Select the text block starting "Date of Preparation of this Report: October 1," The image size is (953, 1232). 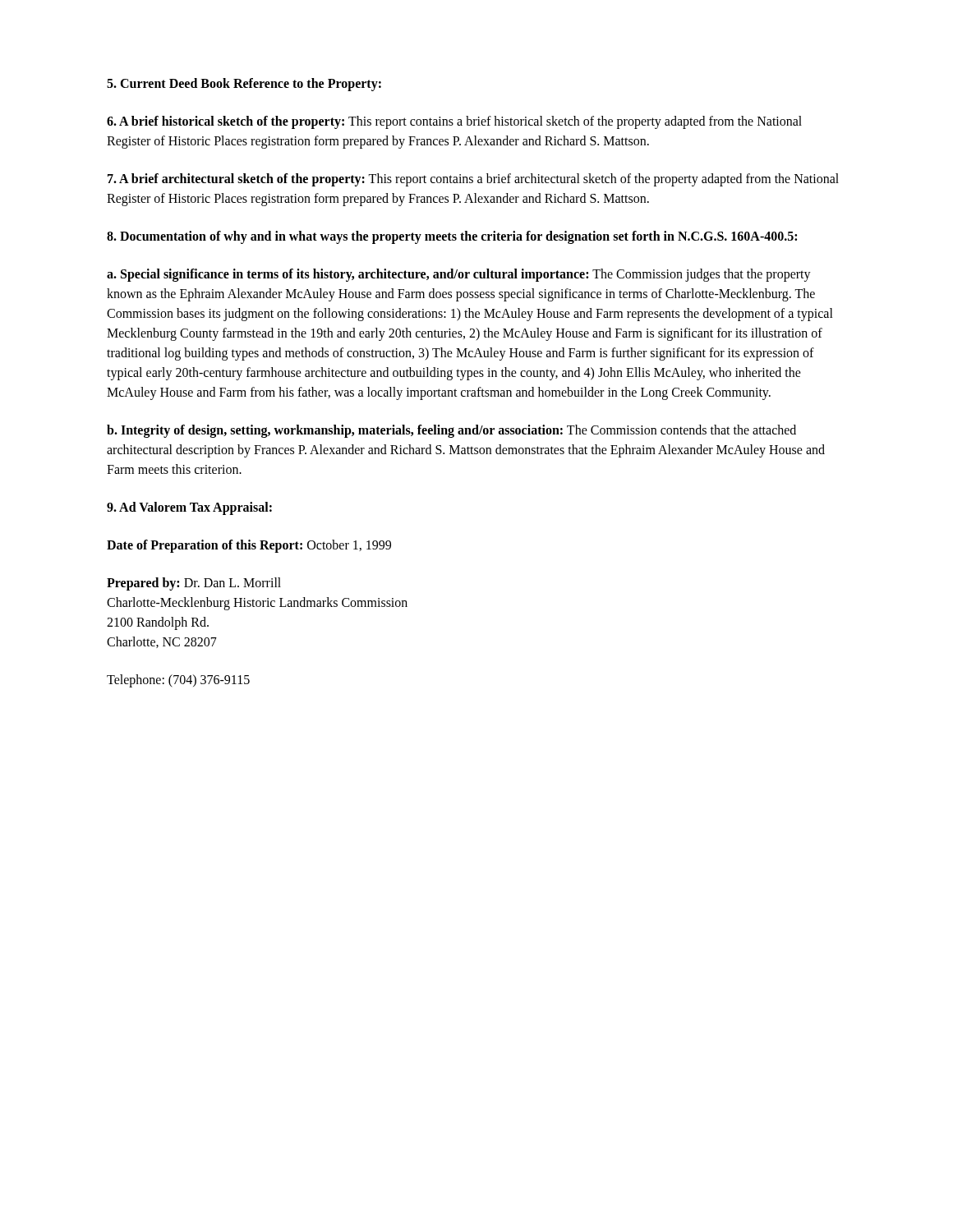[249, 546]
